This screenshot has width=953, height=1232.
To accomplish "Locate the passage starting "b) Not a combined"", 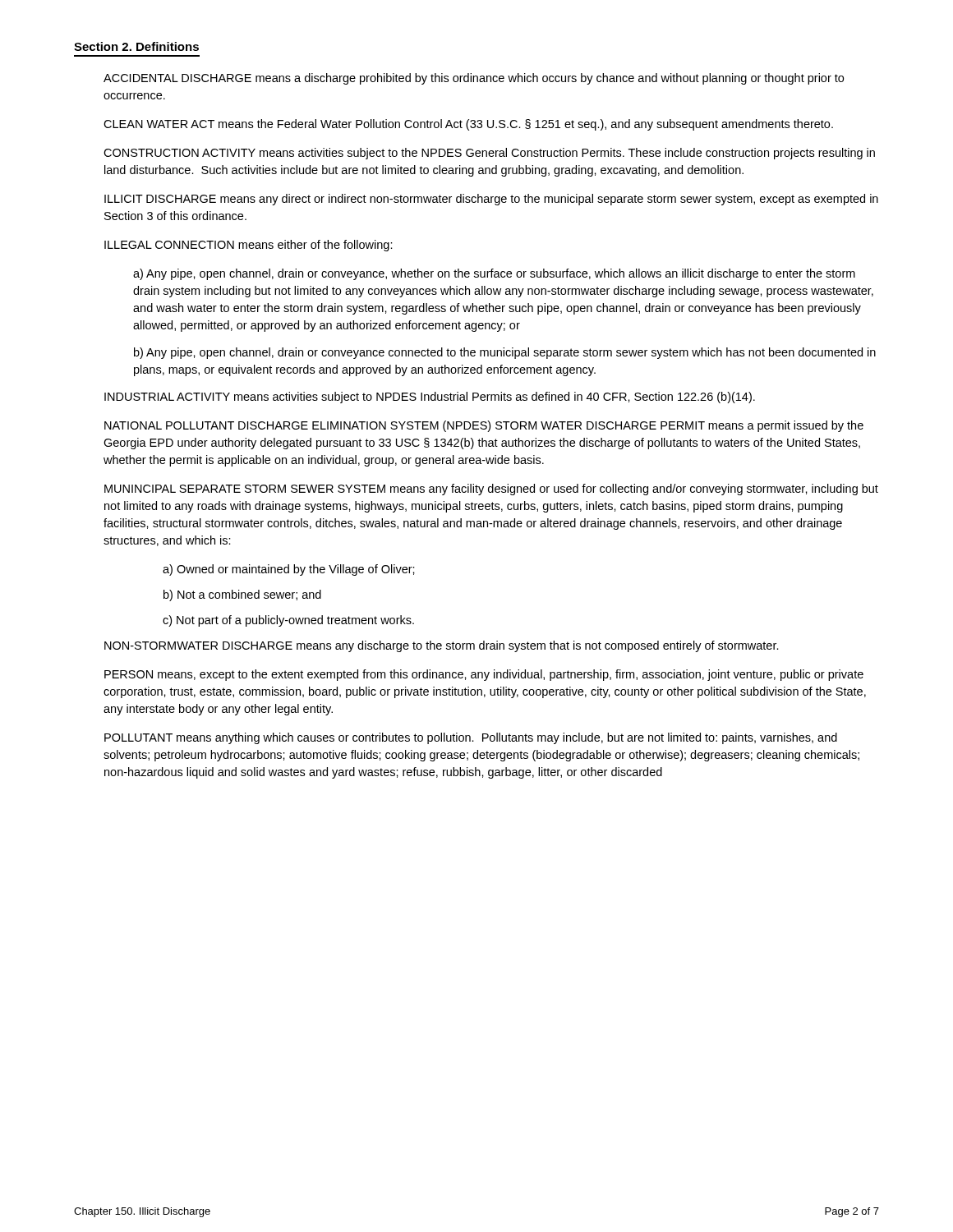I will (x=242, y=595).
